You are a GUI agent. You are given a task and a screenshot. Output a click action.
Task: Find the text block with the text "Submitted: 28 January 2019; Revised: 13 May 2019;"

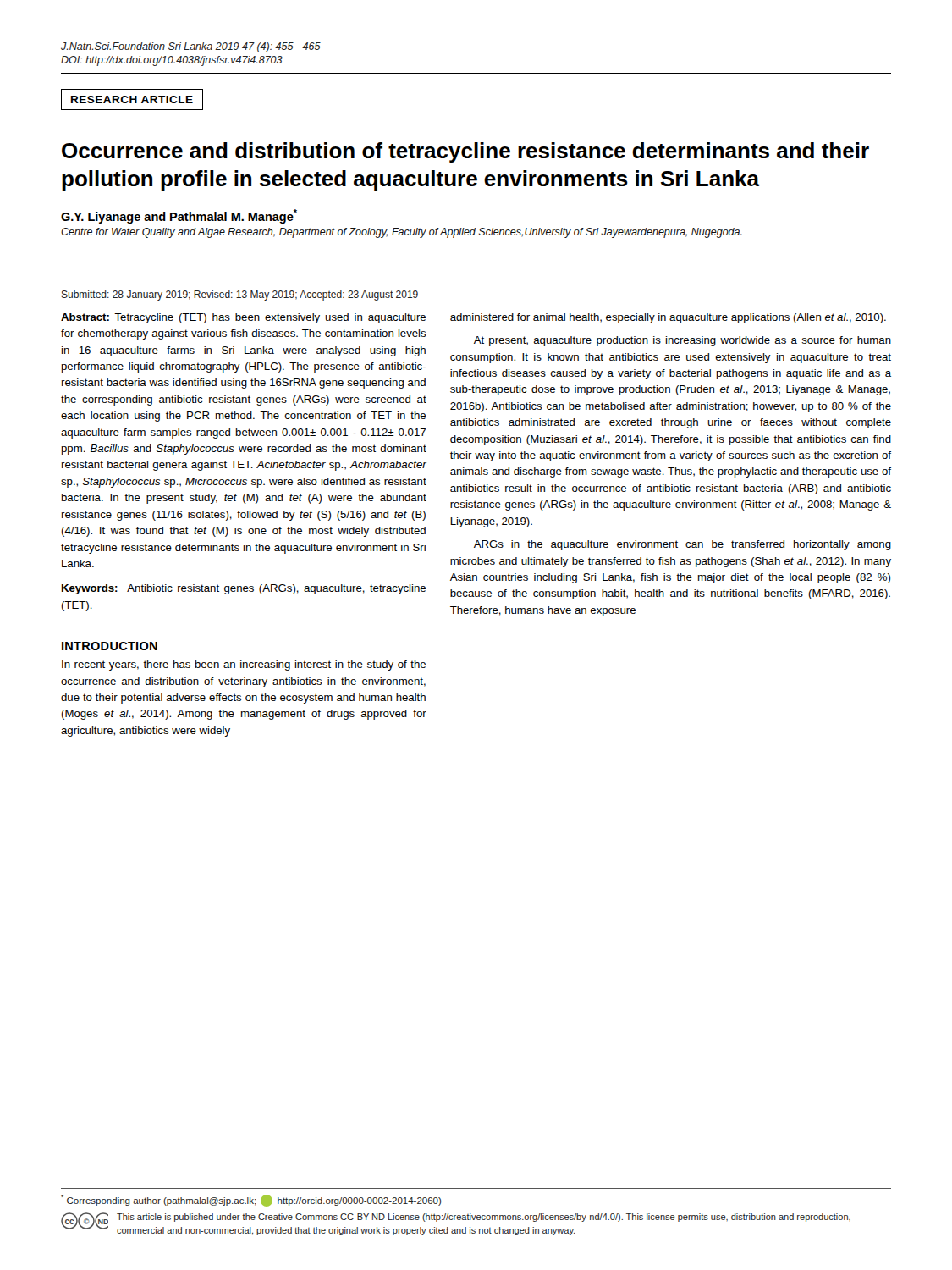(x=240, y=295)
